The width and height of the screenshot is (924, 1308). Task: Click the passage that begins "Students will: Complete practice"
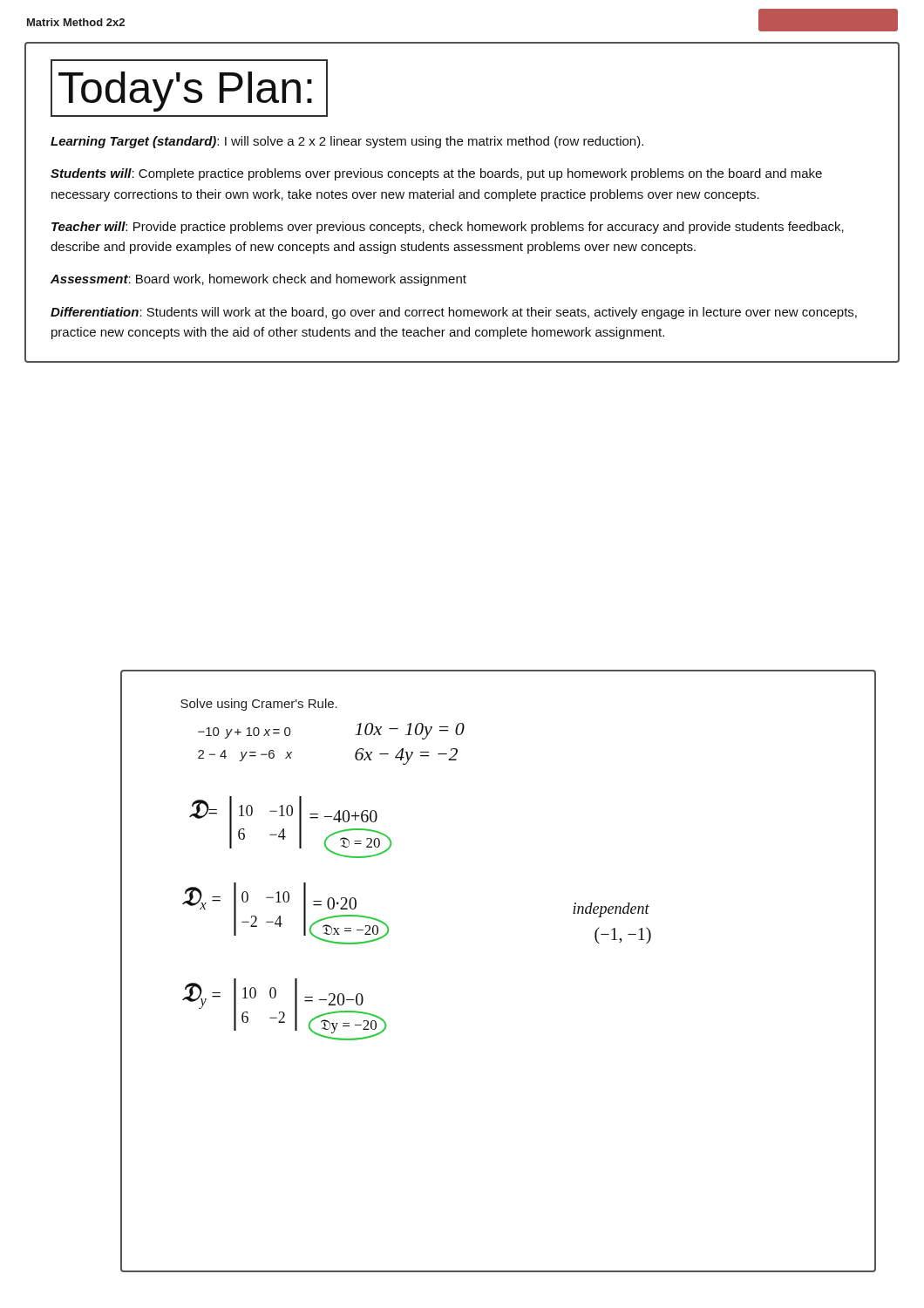pos(436,183)
